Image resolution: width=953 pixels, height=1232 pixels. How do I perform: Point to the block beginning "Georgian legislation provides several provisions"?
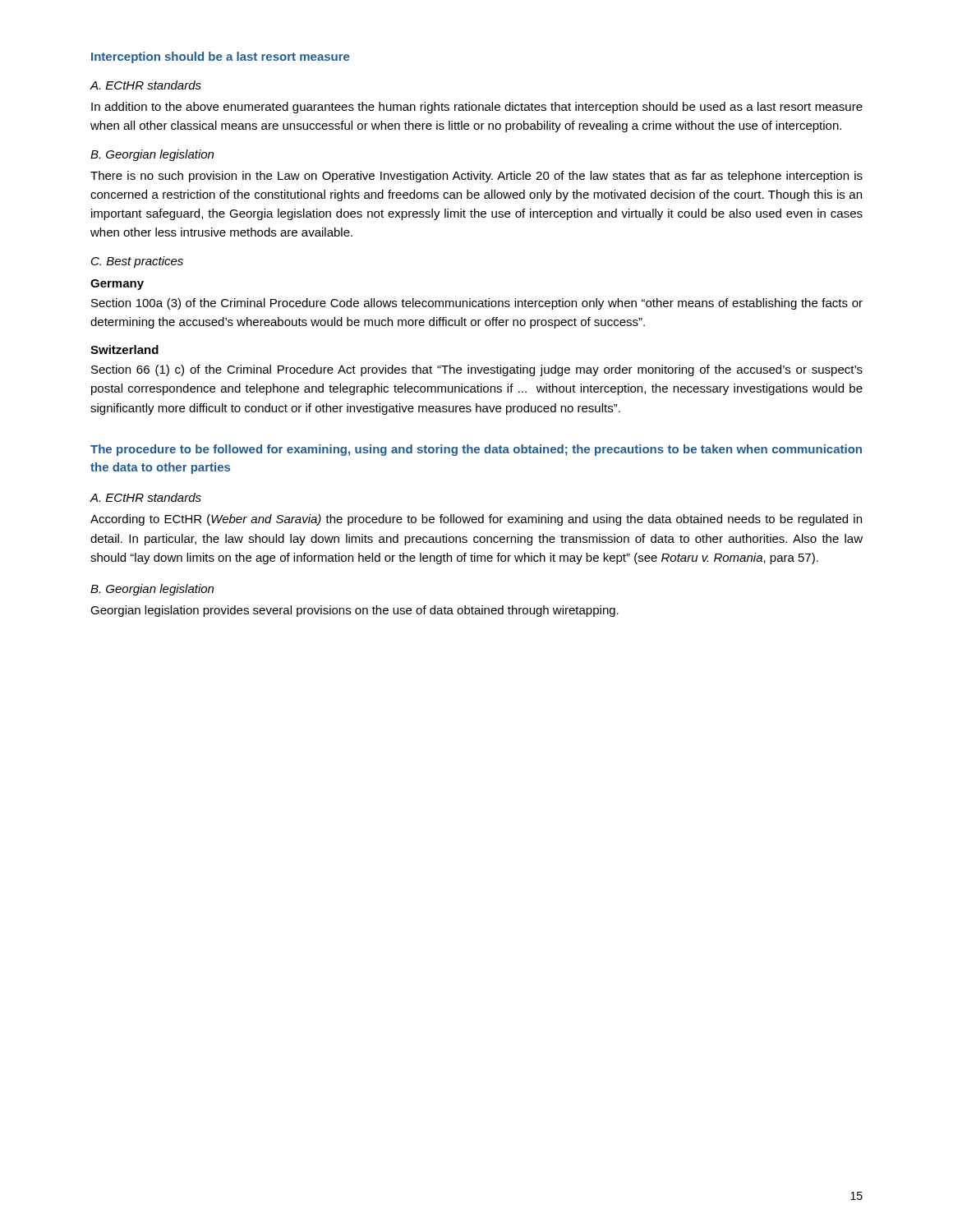point(476,610)
